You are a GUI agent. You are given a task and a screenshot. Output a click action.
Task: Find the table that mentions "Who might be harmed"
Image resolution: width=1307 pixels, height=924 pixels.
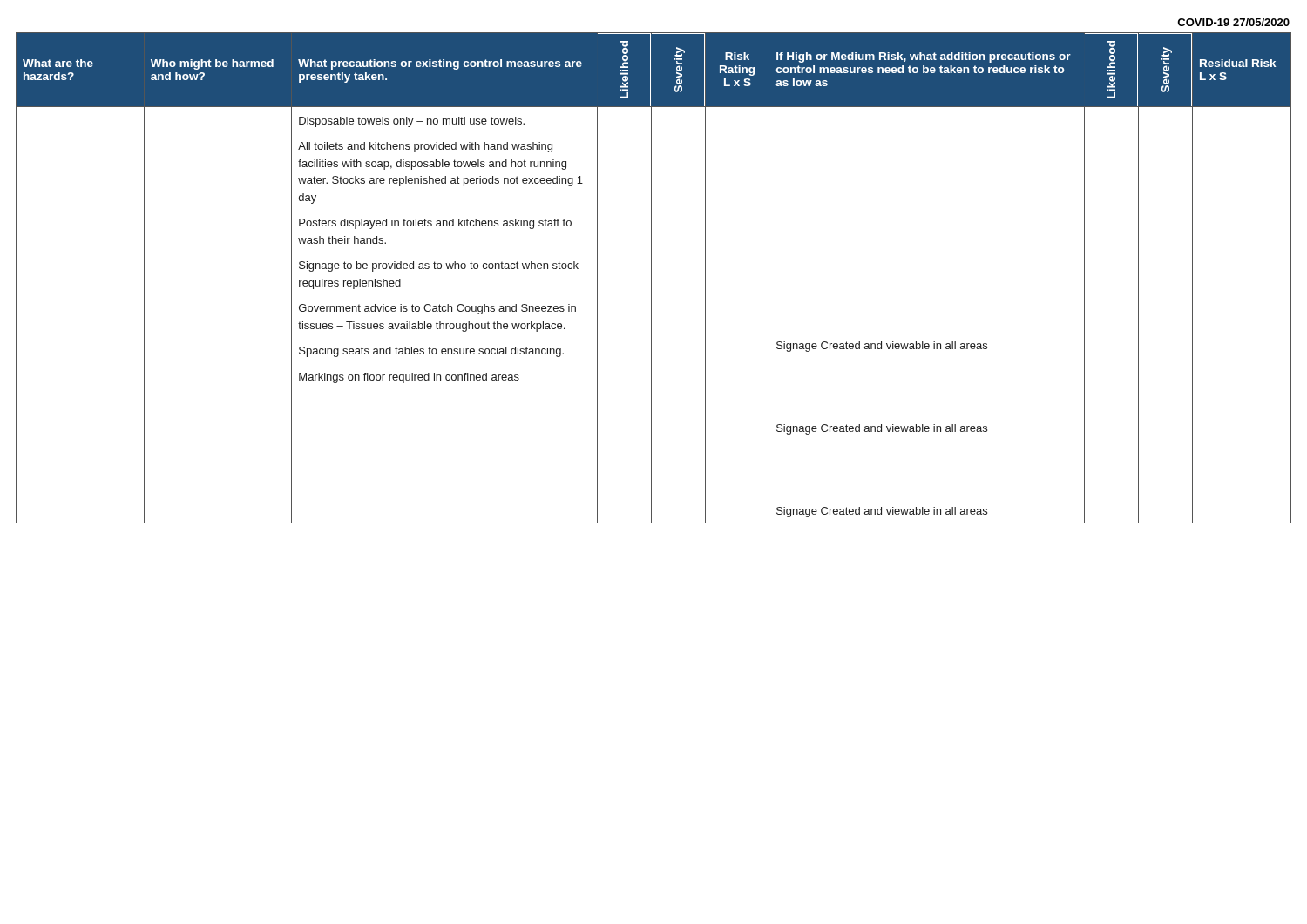point(654,278)
